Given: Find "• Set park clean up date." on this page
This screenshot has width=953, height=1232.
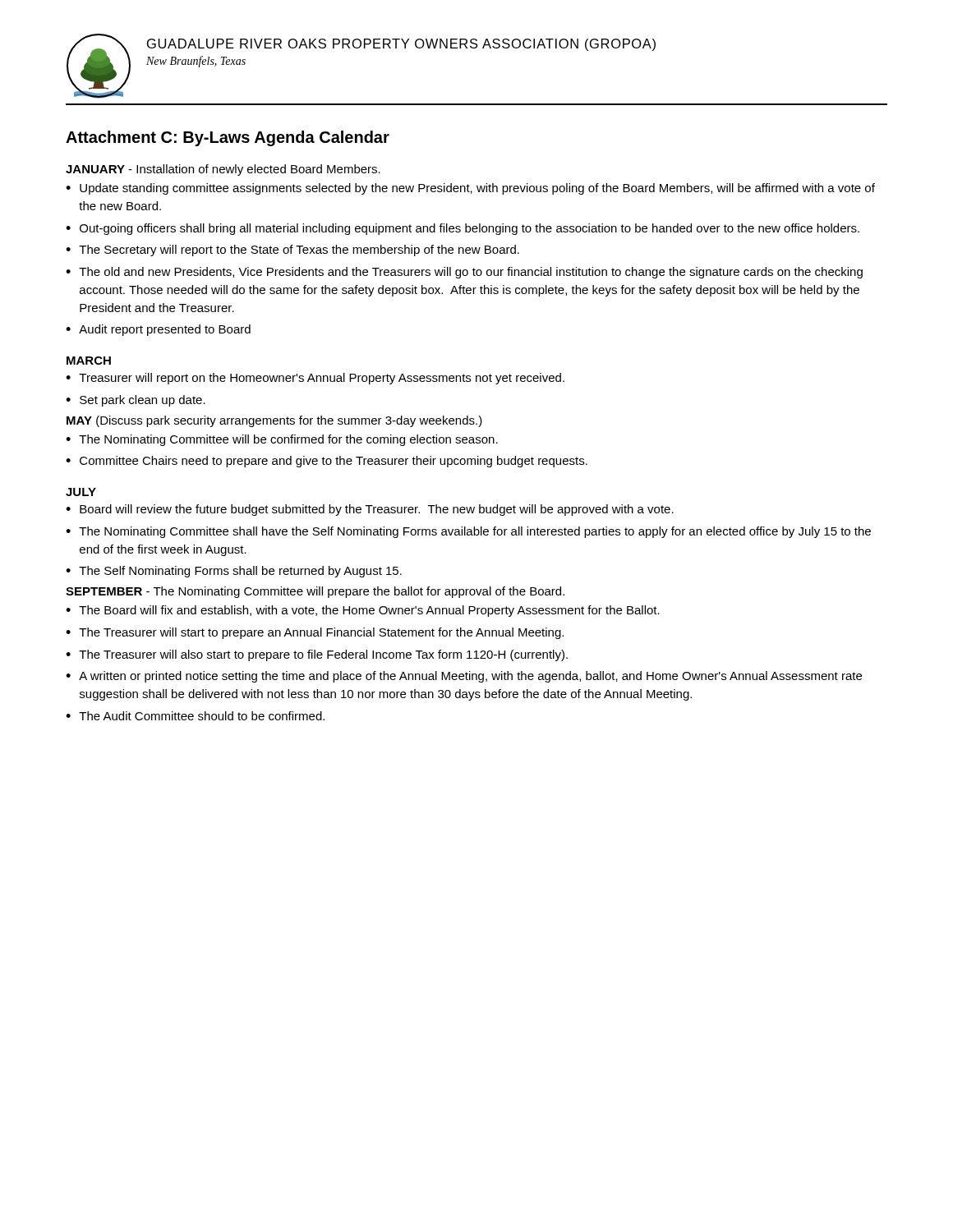Looking at the screenshot, I should (136, 400).
